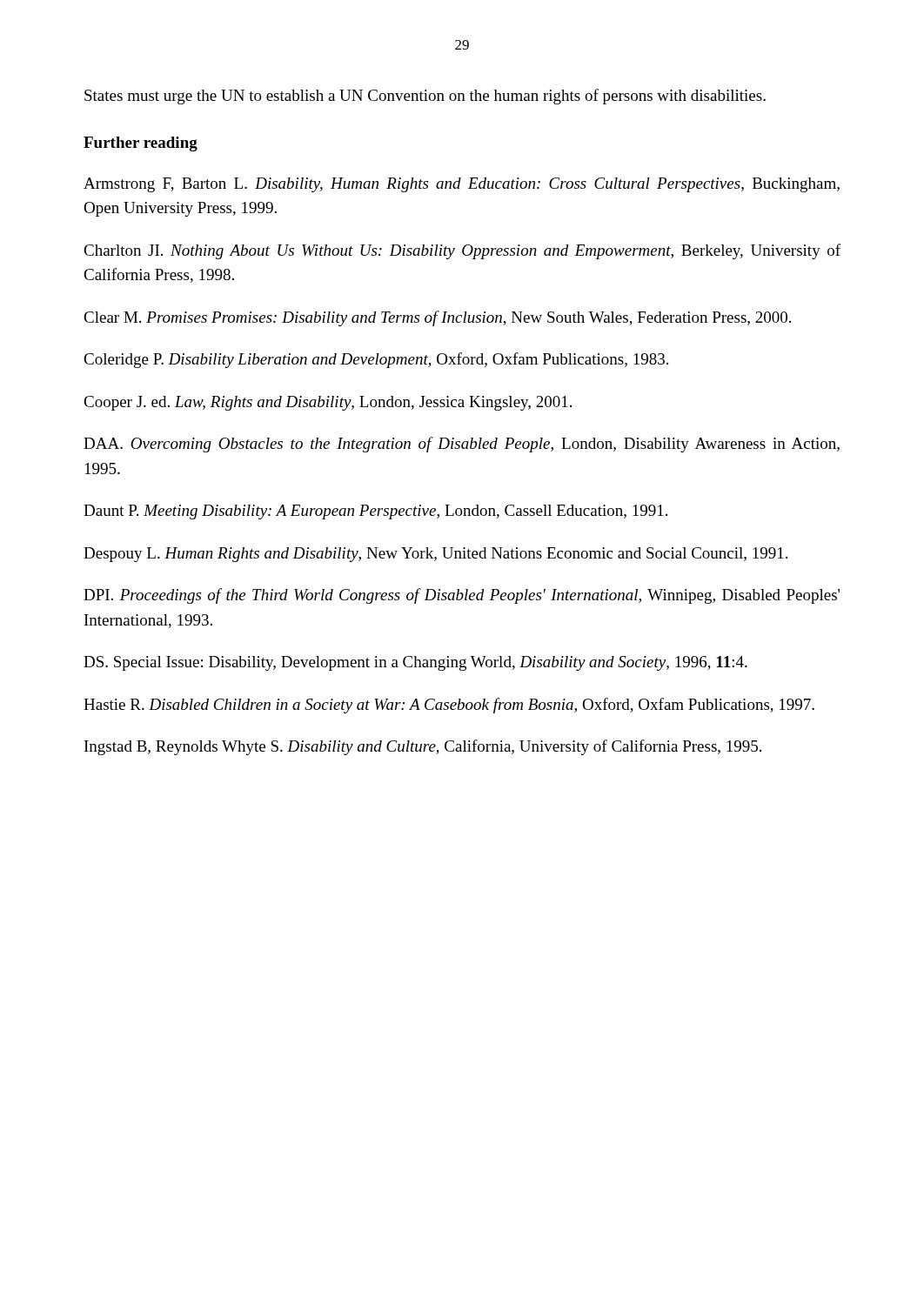Find the passage starting "Daunt P. Meeting Disability: A"
This screenshot has height=1305, width=924.
376,510
